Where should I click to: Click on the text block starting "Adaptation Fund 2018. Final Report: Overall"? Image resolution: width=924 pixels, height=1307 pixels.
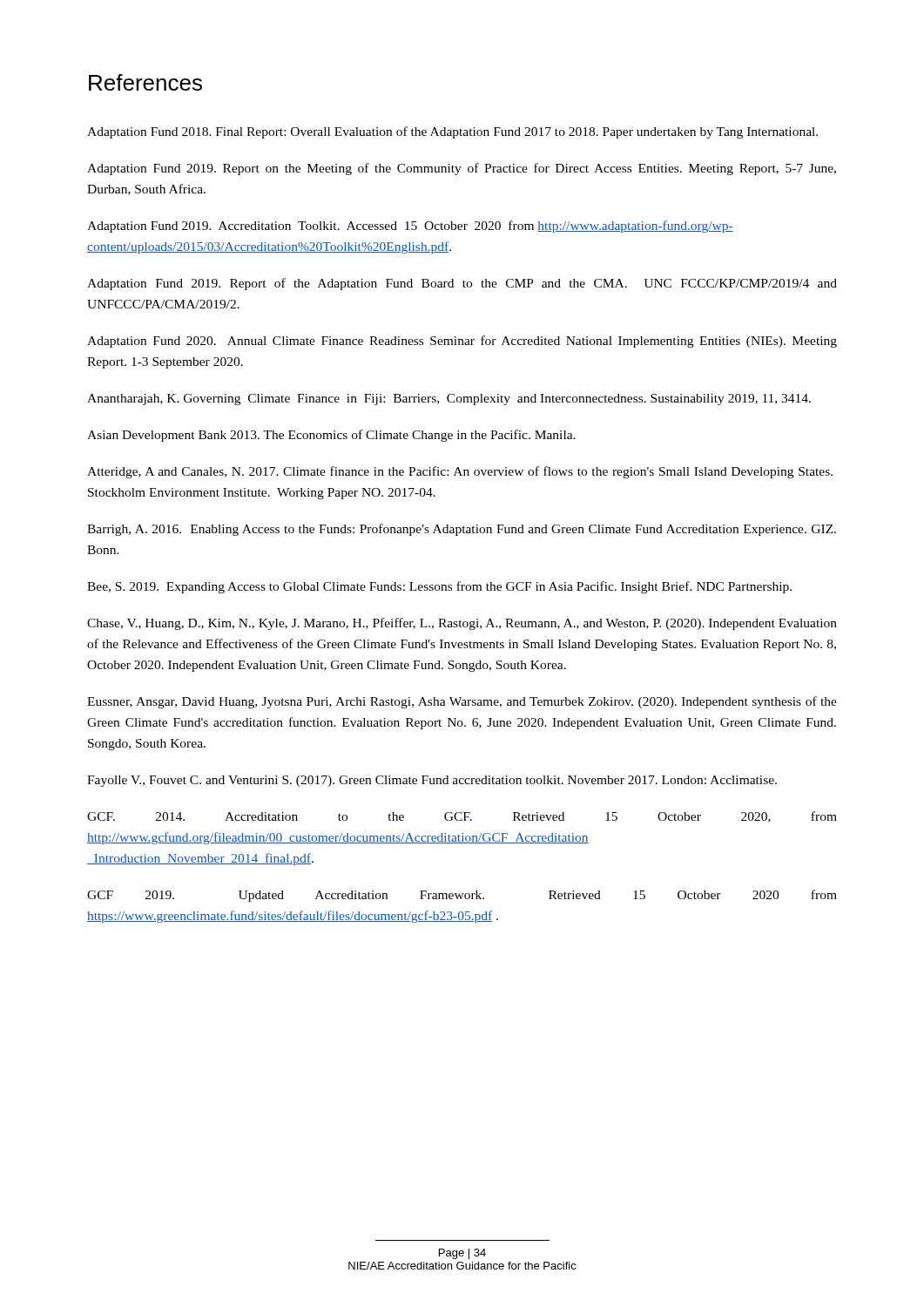(x=453, y=131)
